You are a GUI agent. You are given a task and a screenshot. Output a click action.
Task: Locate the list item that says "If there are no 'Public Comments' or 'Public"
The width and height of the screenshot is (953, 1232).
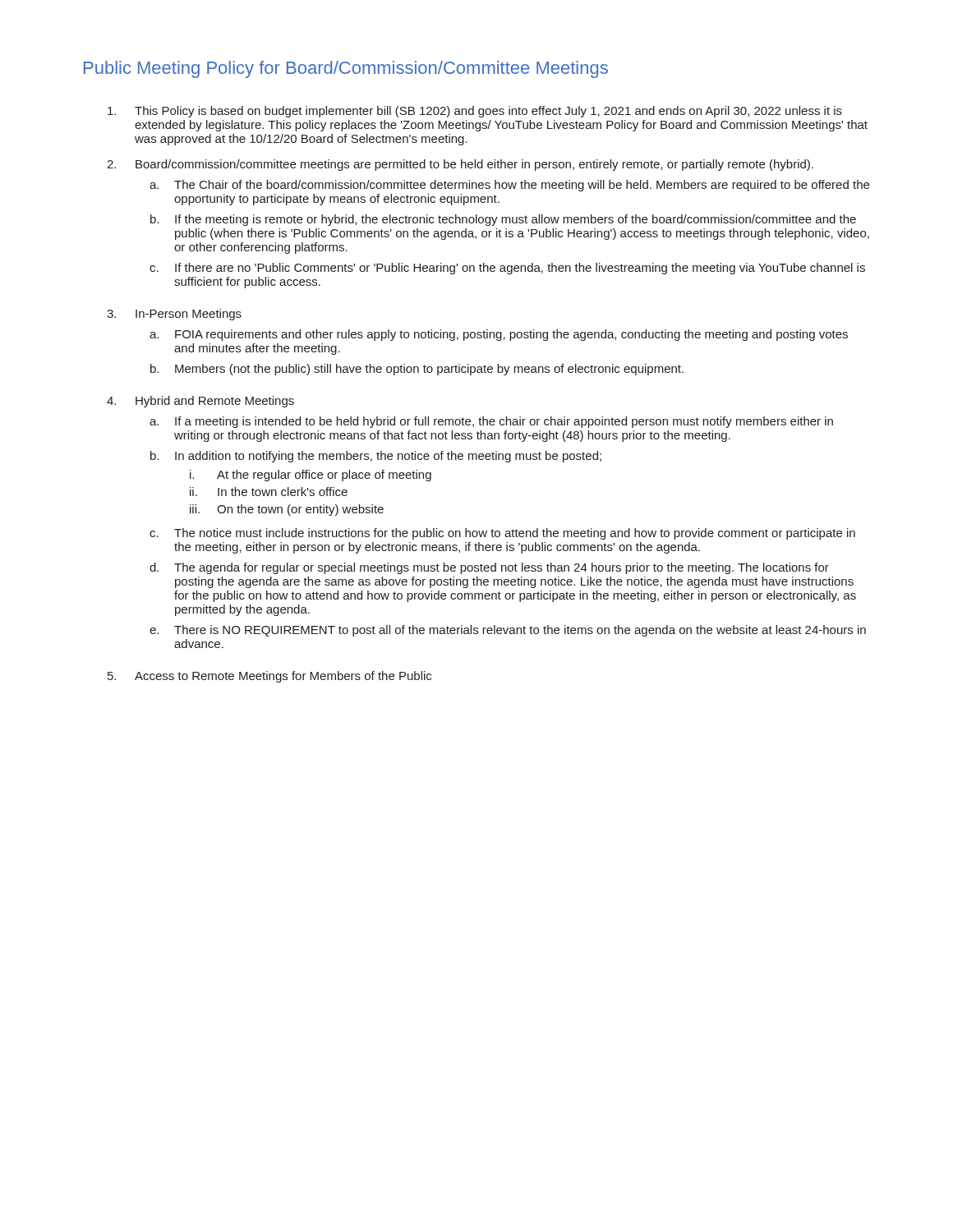tap(523, 274)
